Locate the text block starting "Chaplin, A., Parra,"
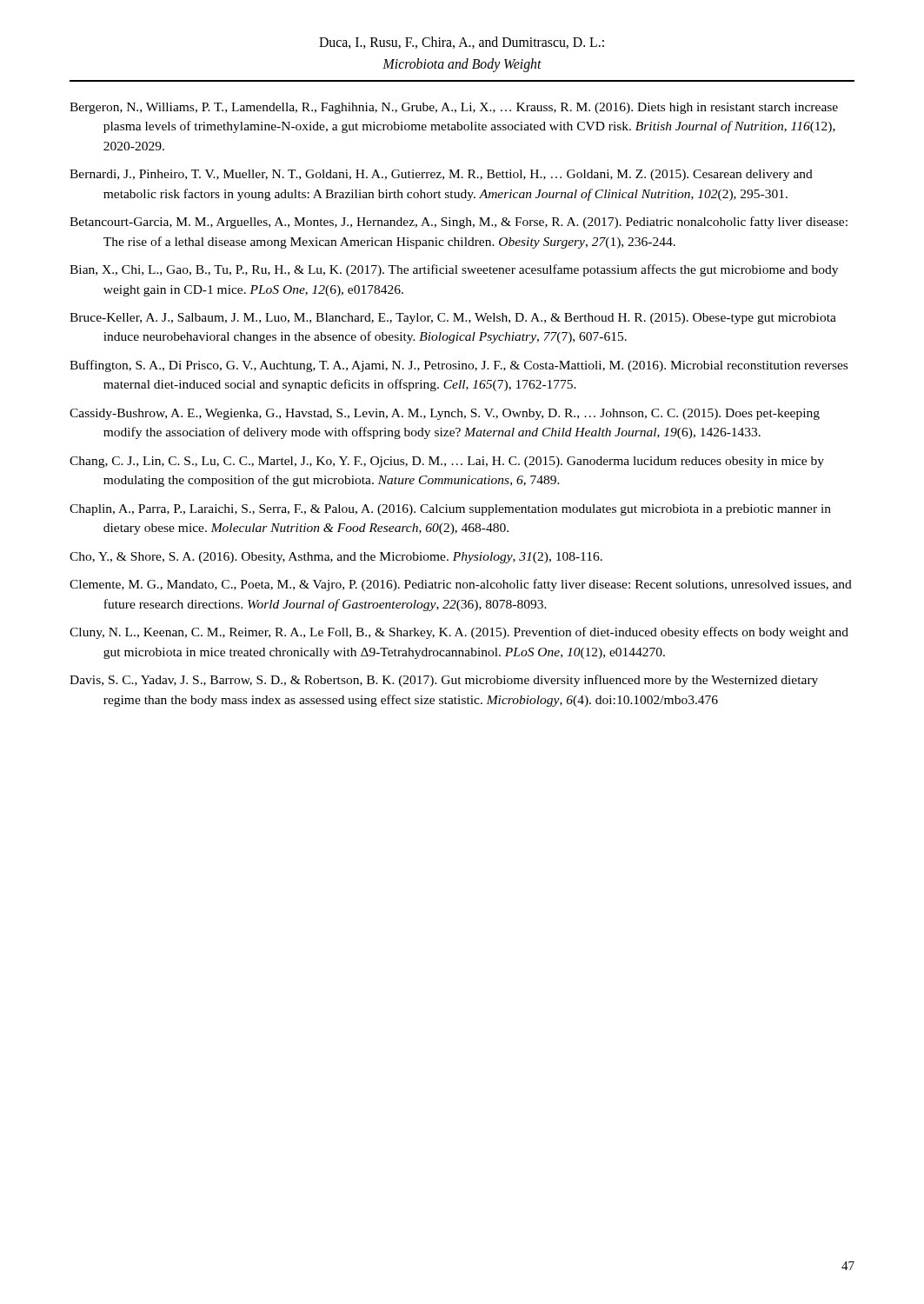The height and width of the screenshot is (1304, 924). tap(450, 518)
